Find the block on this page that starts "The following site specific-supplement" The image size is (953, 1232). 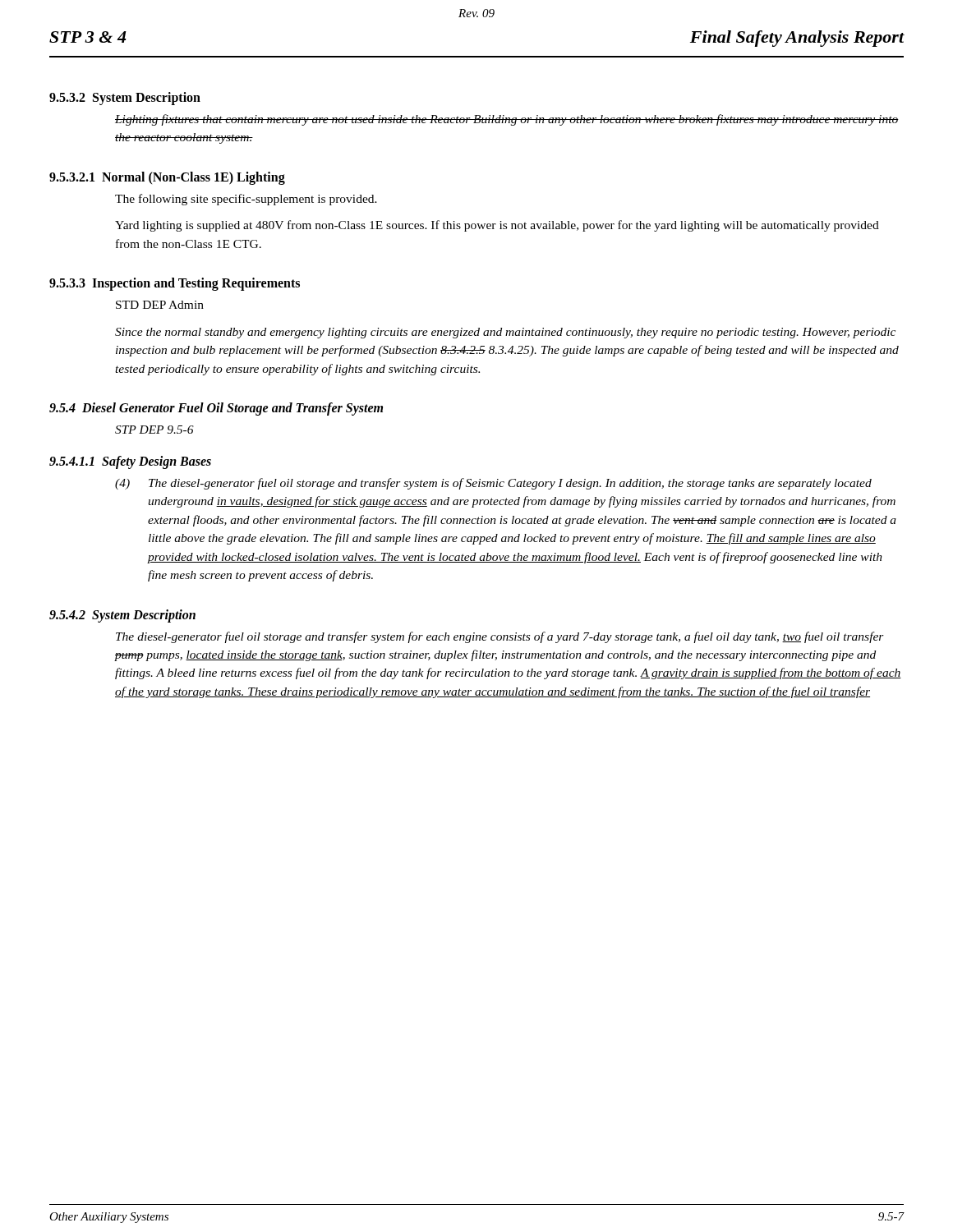click(x=246, y=198)
